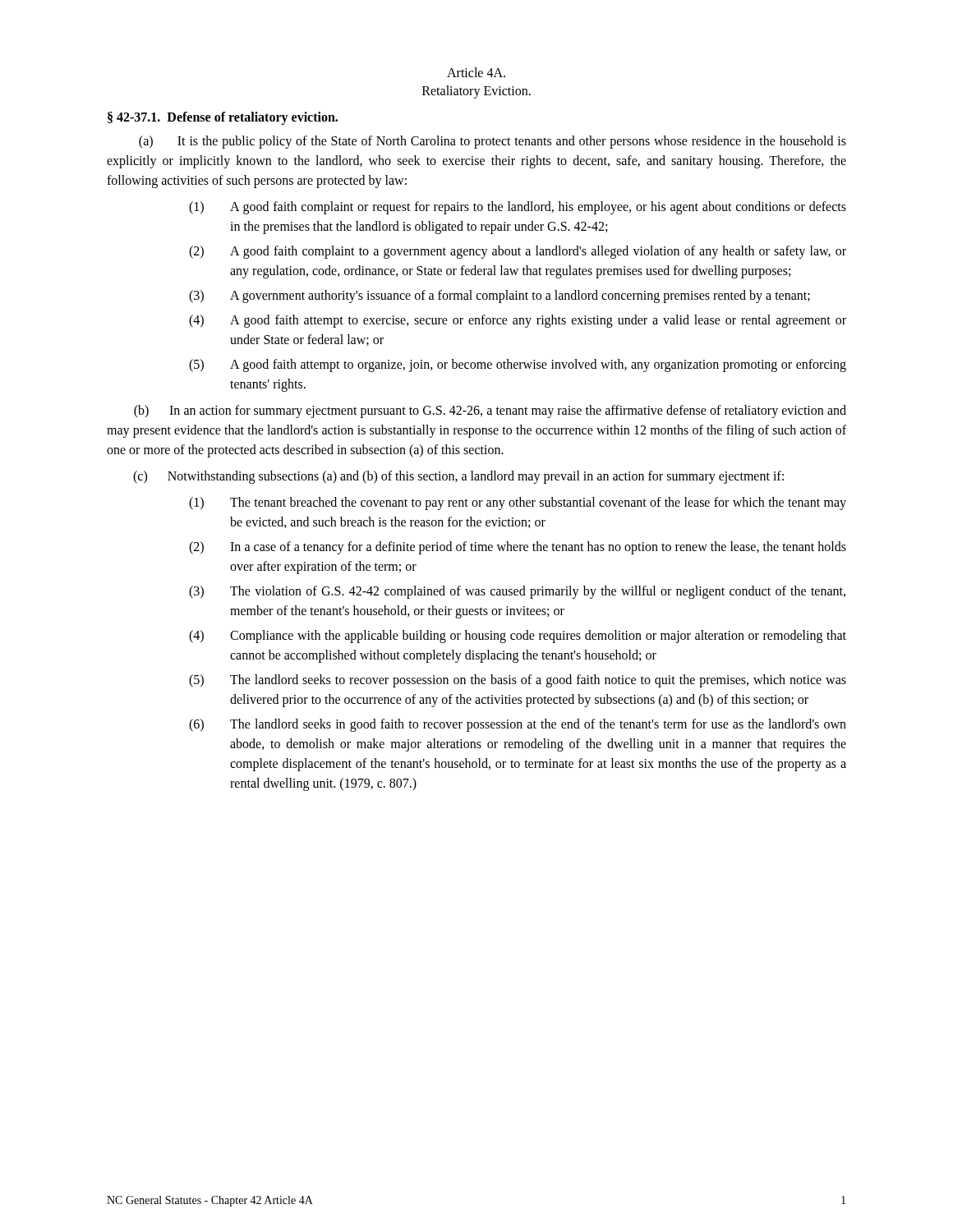Image resolution: width=953 pixels, height=1232 pixels.
Task: Select the text block starting "Article 4A."
Action: (476, 73)
